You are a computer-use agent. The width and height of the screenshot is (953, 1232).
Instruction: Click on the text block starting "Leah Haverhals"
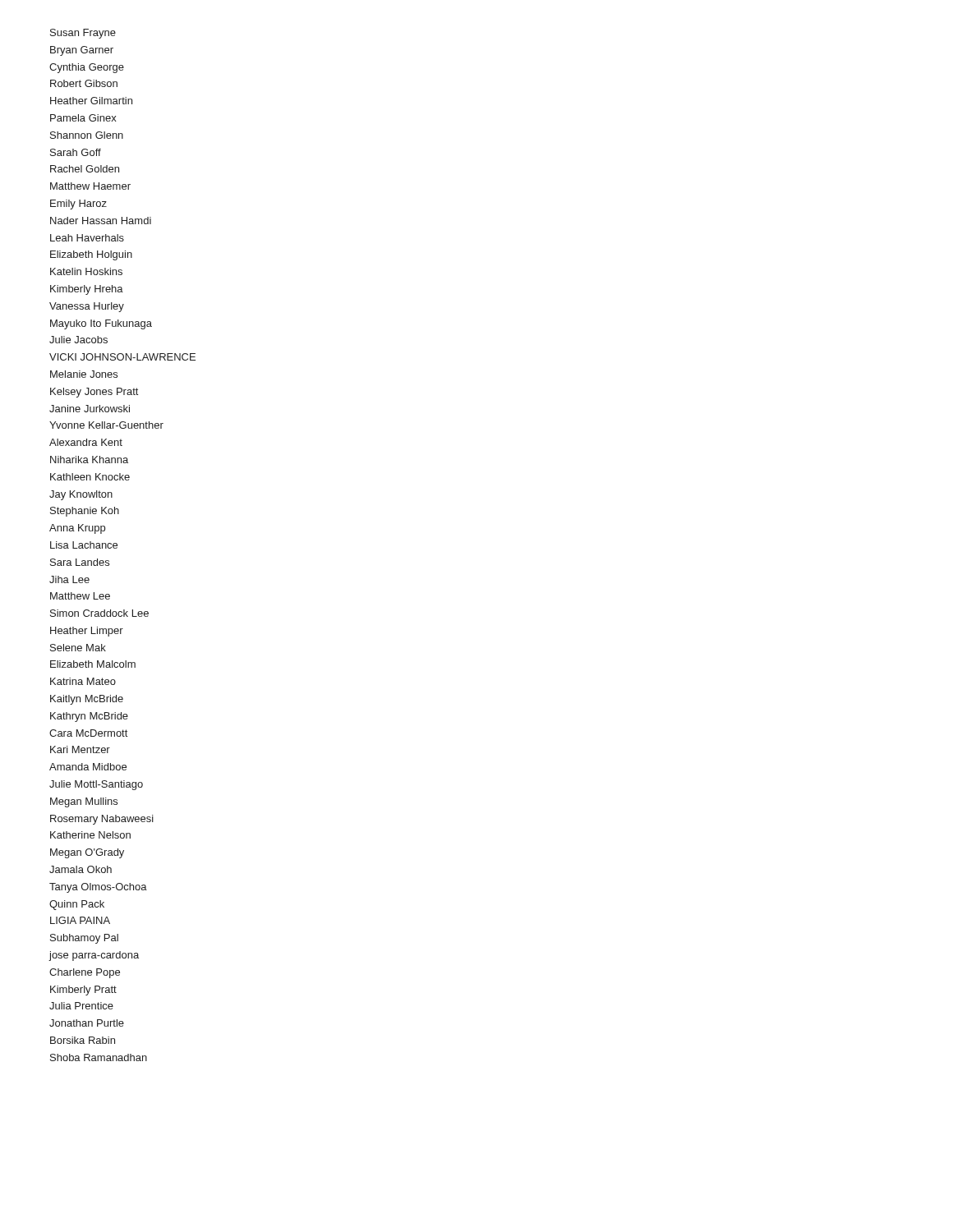[x=87, y=237]
